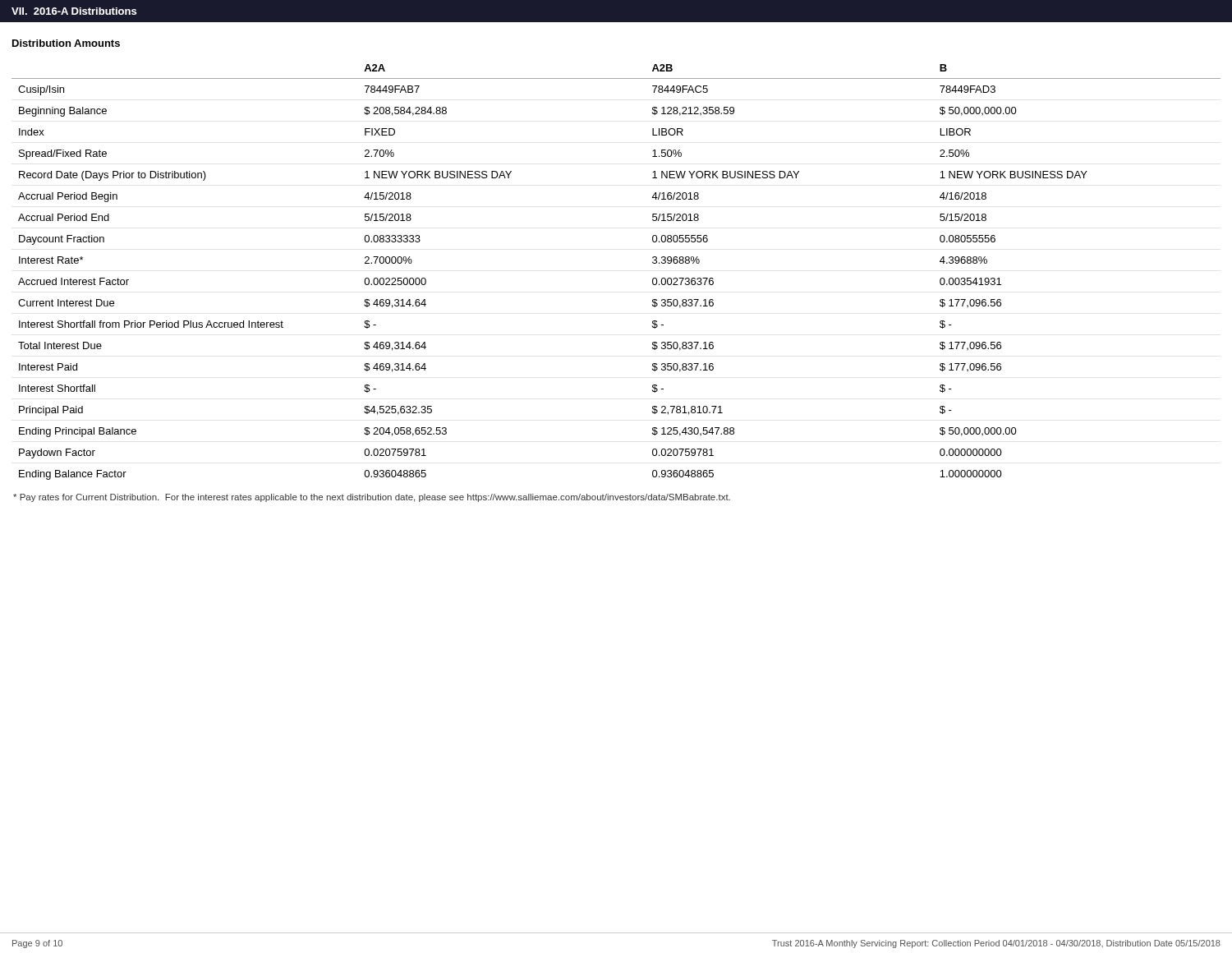Find the footnote

pyautogui.click(x=372, y=497)
